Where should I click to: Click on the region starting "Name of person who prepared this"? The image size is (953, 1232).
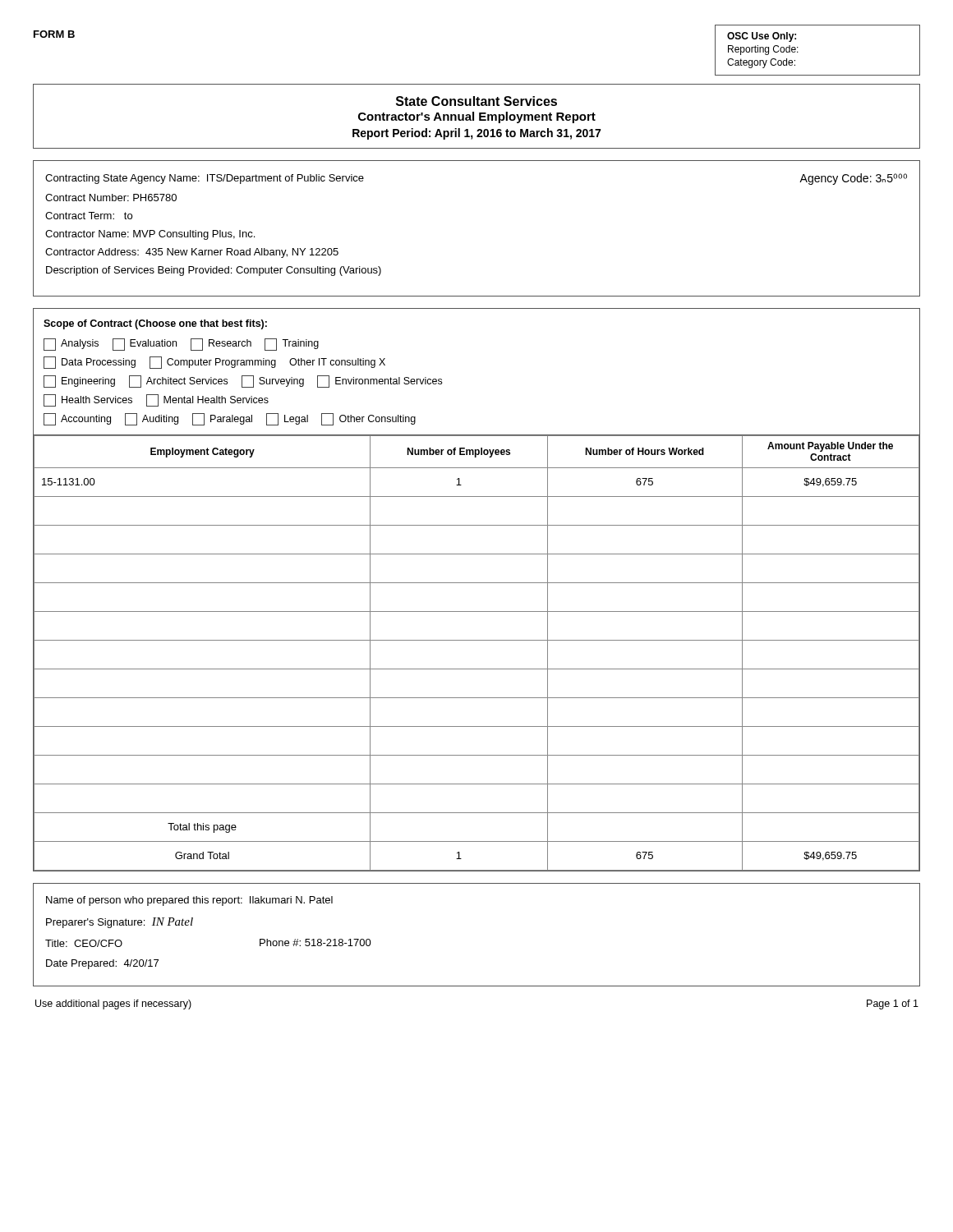[x=189, y=901]
